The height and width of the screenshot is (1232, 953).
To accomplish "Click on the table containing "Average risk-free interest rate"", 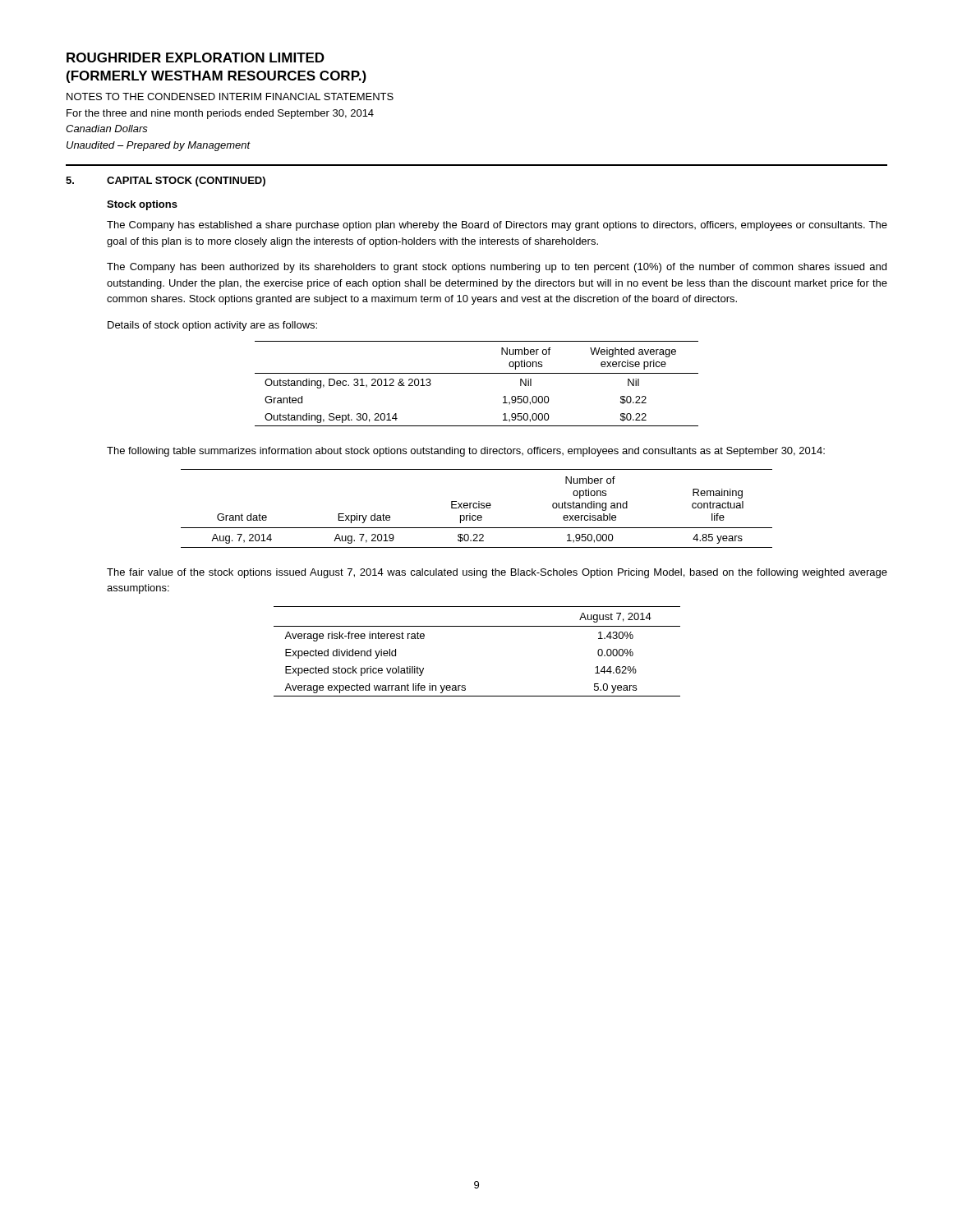I will click(x=476, y=651).
